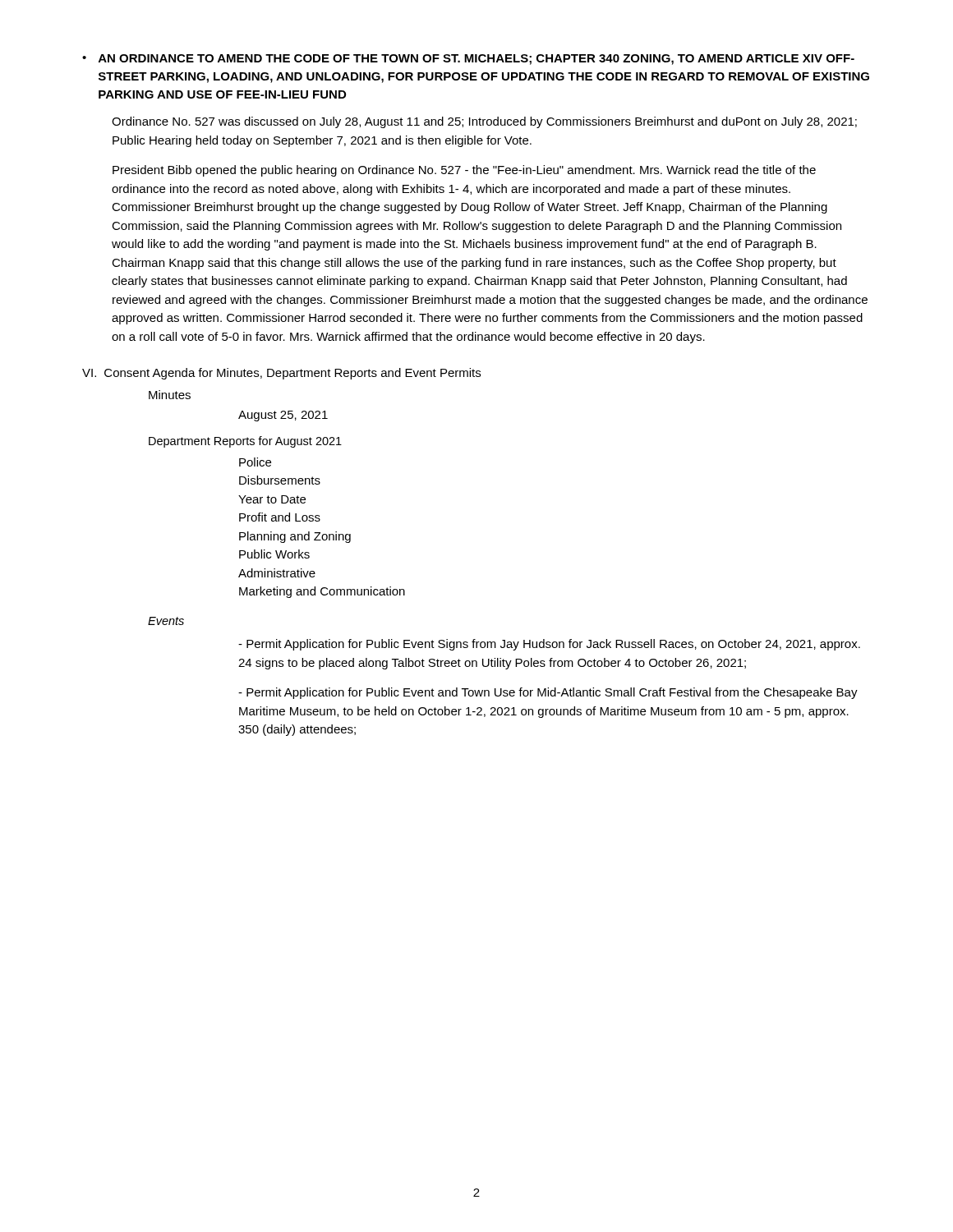Find the text block starting "Permit Application for Public Event Signs from"
This screenshot has height=1232, width=953.
tap(550, 653)
